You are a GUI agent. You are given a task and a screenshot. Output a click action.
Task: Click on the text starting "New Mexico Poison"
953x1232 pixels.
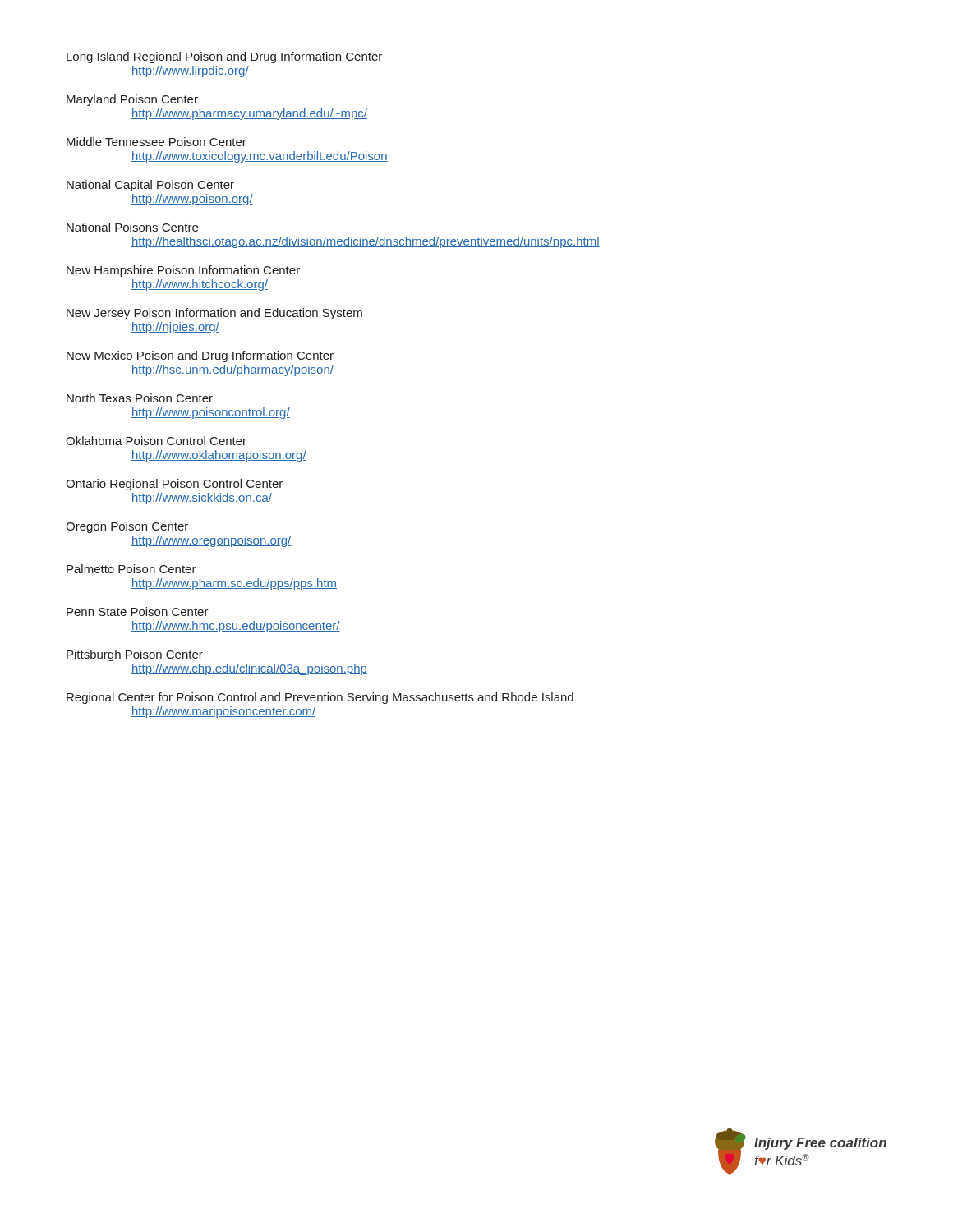pos(200,356)
